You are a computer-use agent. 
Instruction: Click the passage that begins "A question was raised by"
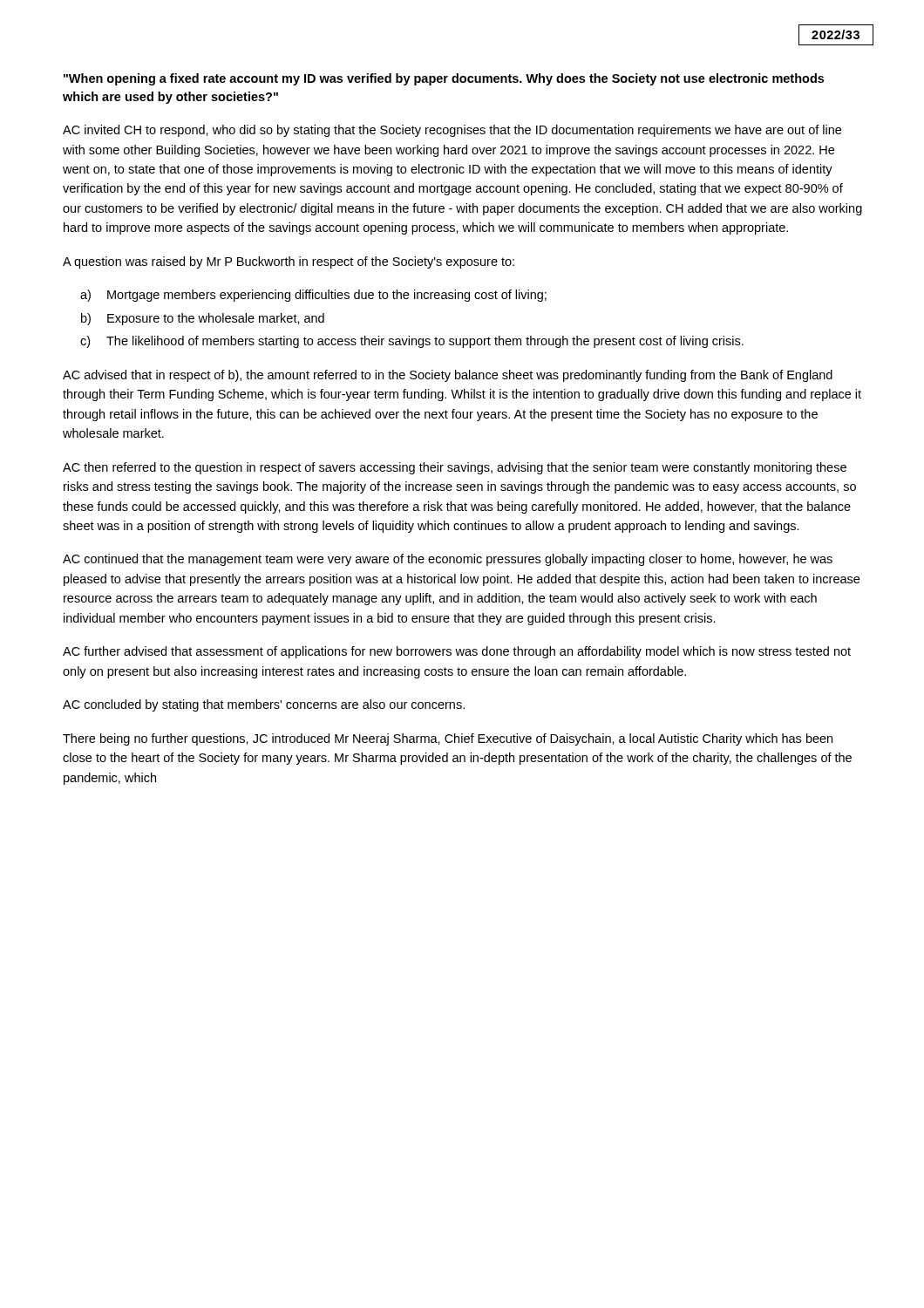tap(463, 262)
